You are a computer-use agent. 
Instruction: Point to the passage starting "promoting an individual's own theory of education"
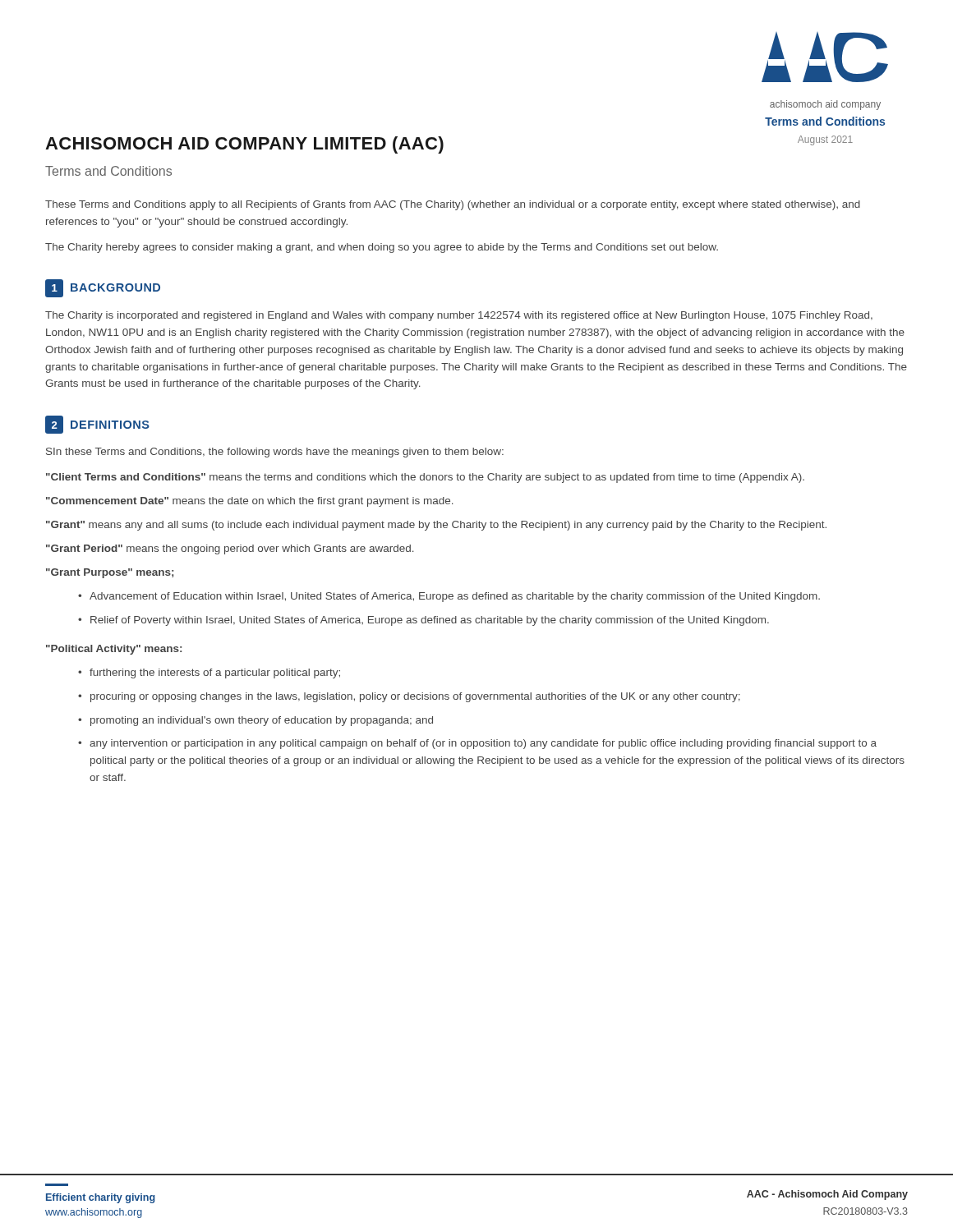(262, 719)
